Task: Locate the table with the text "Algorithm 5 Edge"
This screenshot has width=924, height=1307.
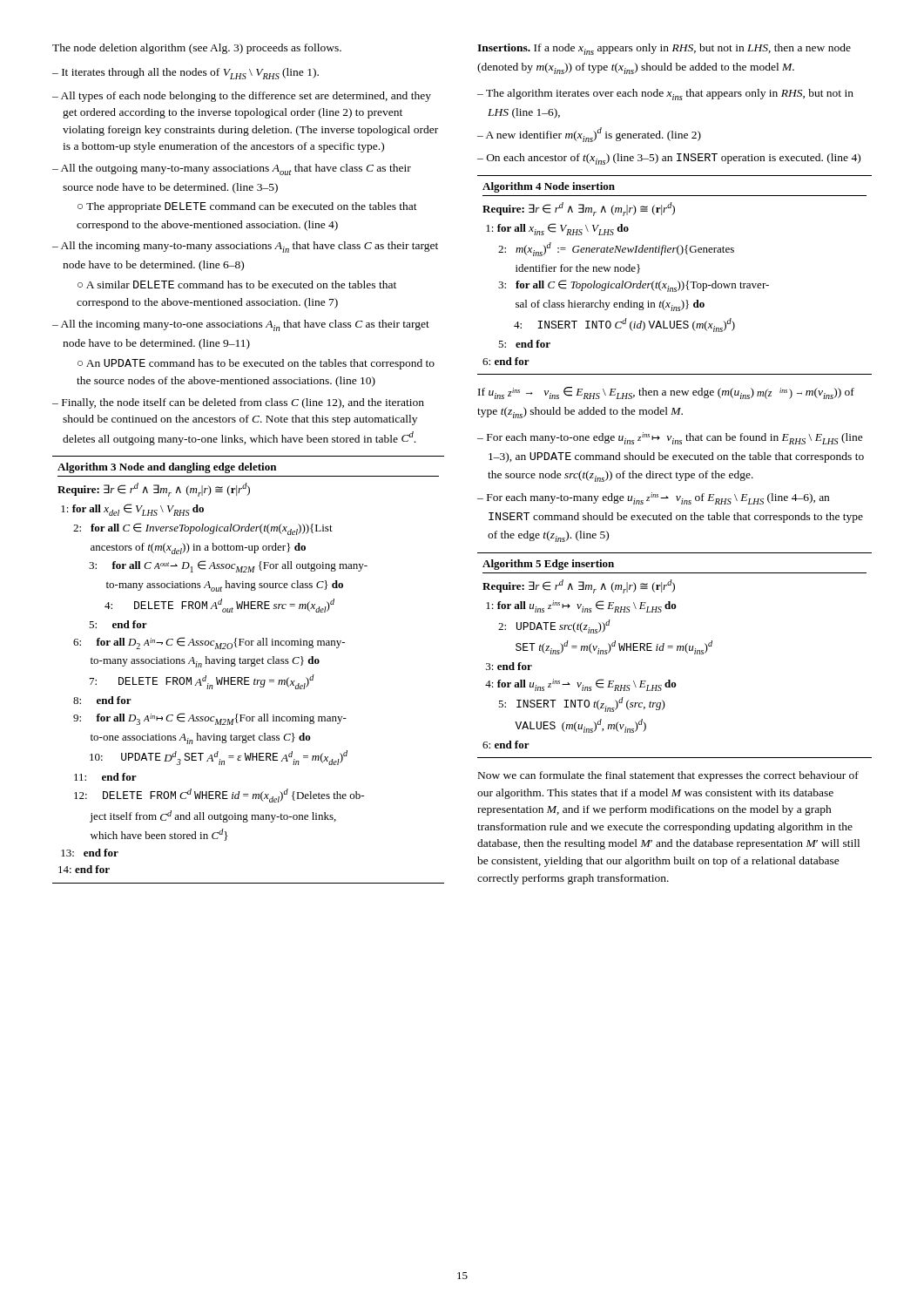Action: coord(674,655)
